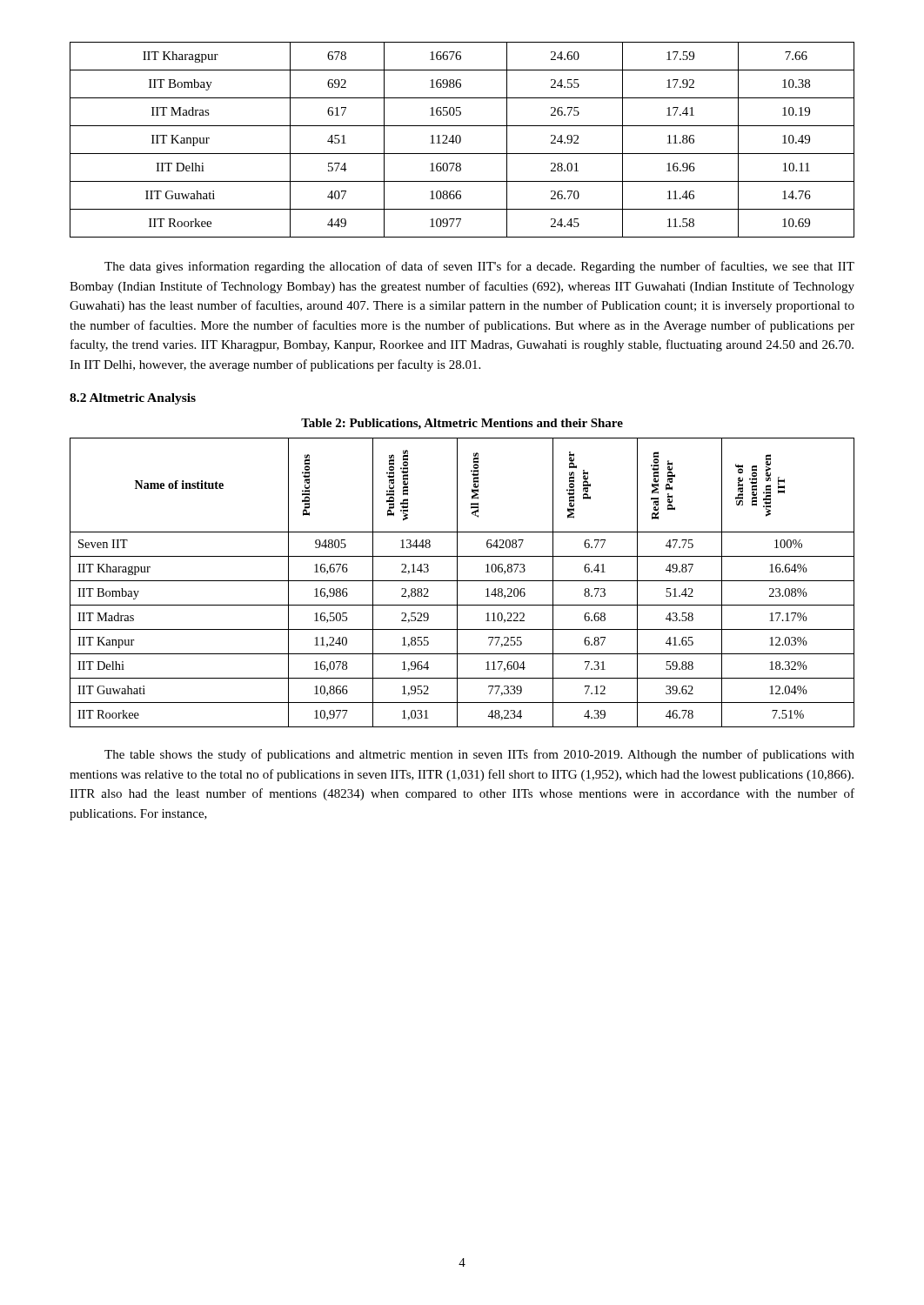
Task: Locate the block of text that opens with "The table shows the study of publications and"
Action: (x=462, y=784)
